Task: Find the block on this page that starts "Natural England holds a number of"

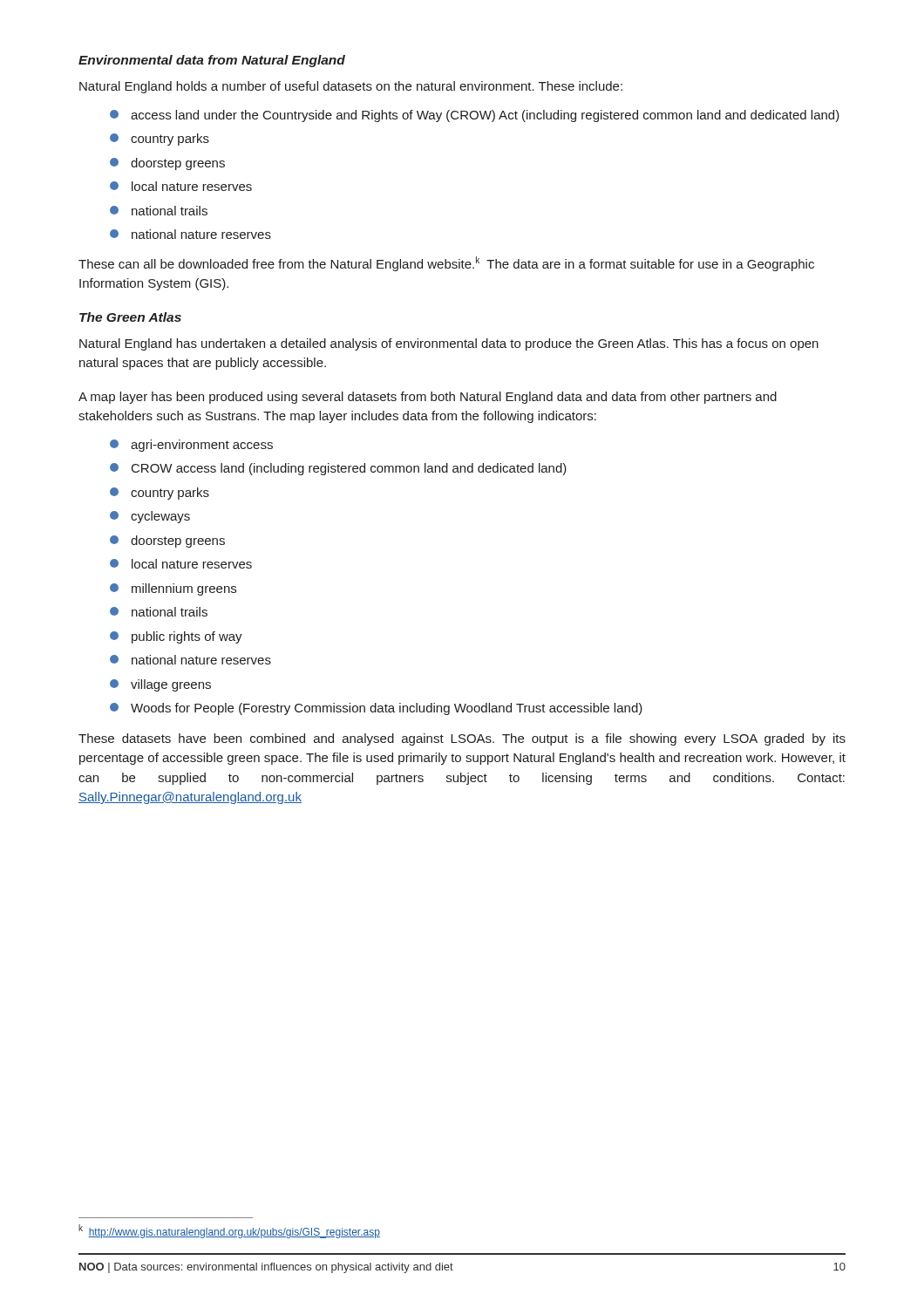Action: coord(351,86)
